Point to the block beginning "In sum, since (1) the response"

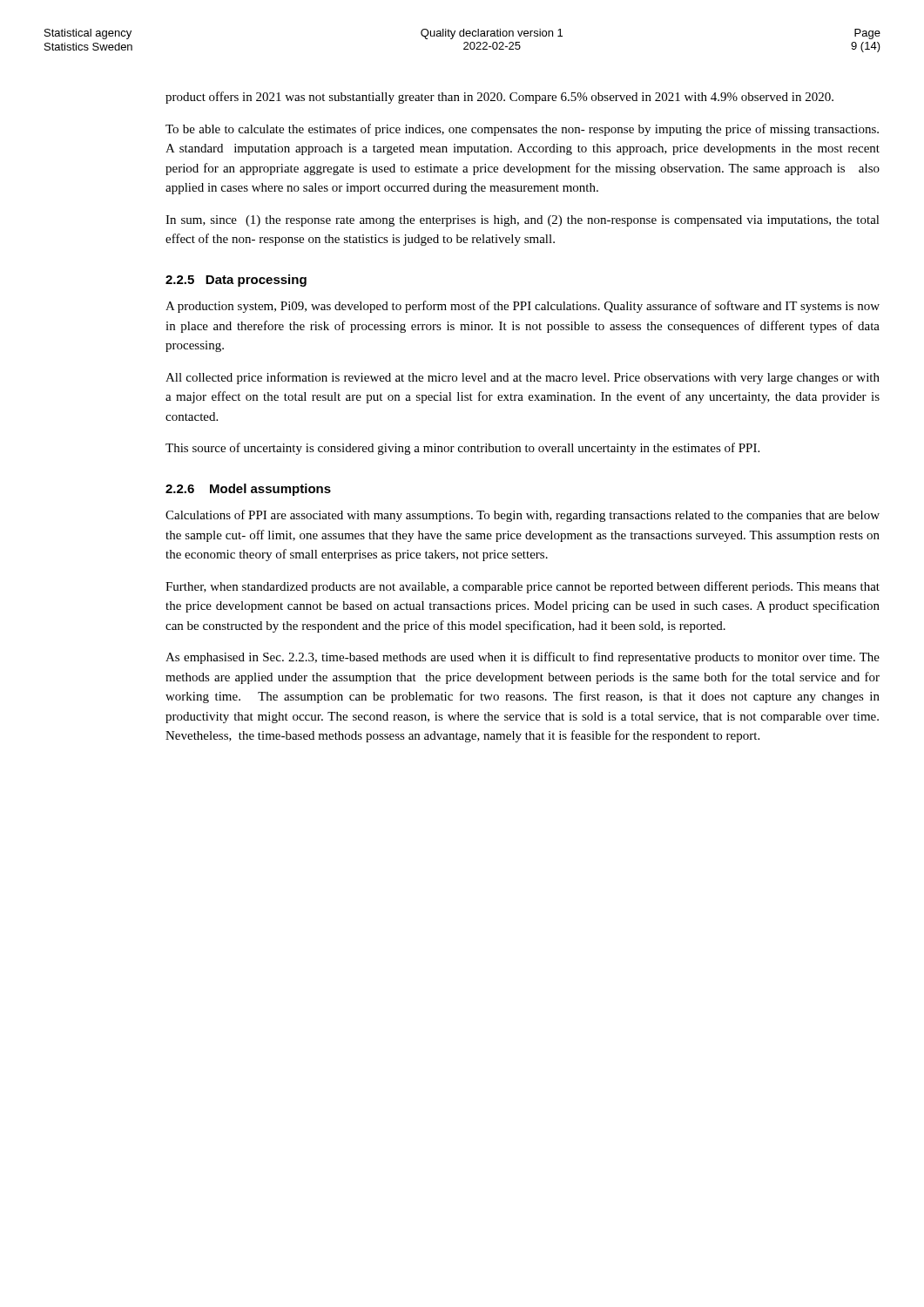click(x=523, y=229)
